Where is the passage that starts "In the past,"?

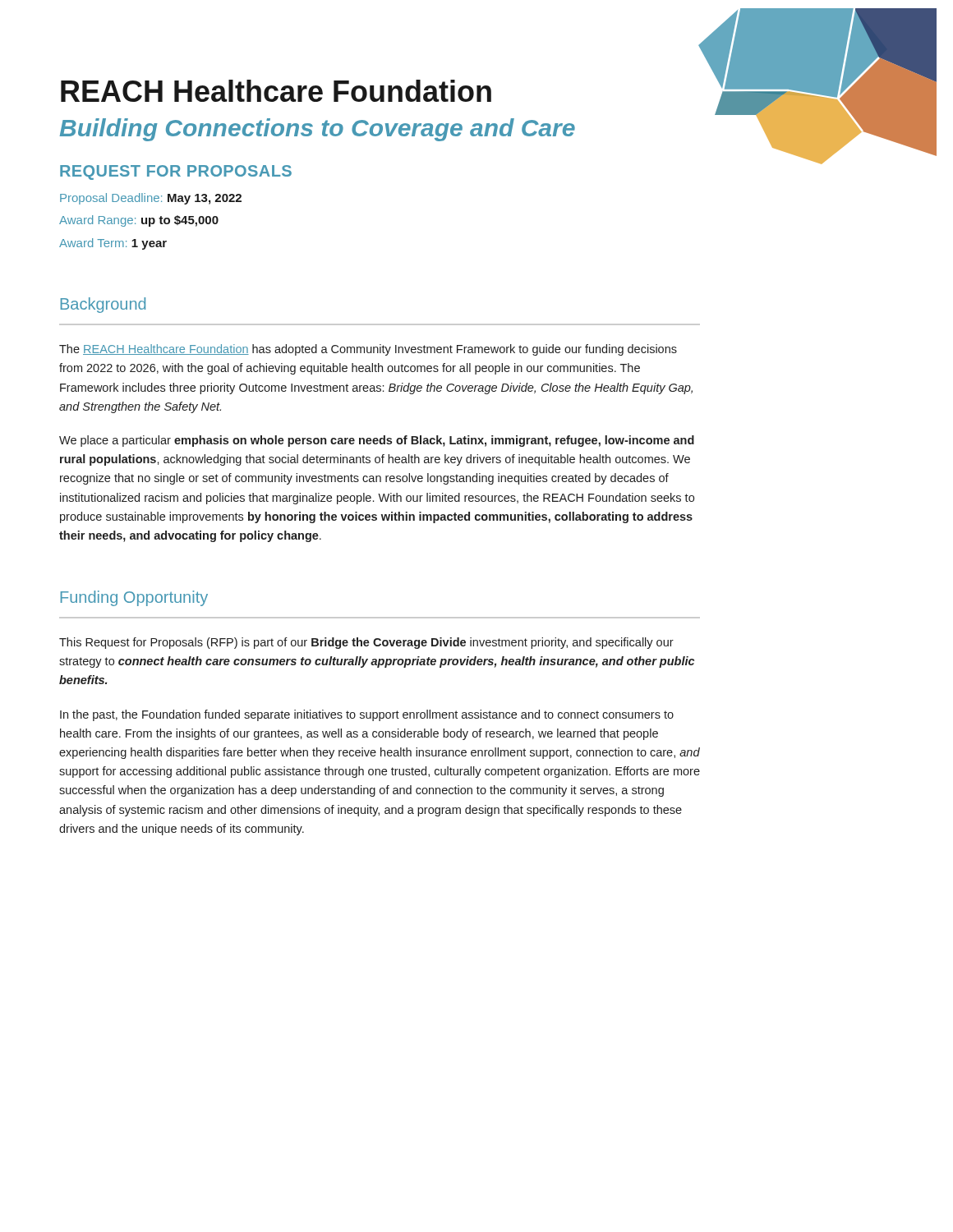[380, 772]
